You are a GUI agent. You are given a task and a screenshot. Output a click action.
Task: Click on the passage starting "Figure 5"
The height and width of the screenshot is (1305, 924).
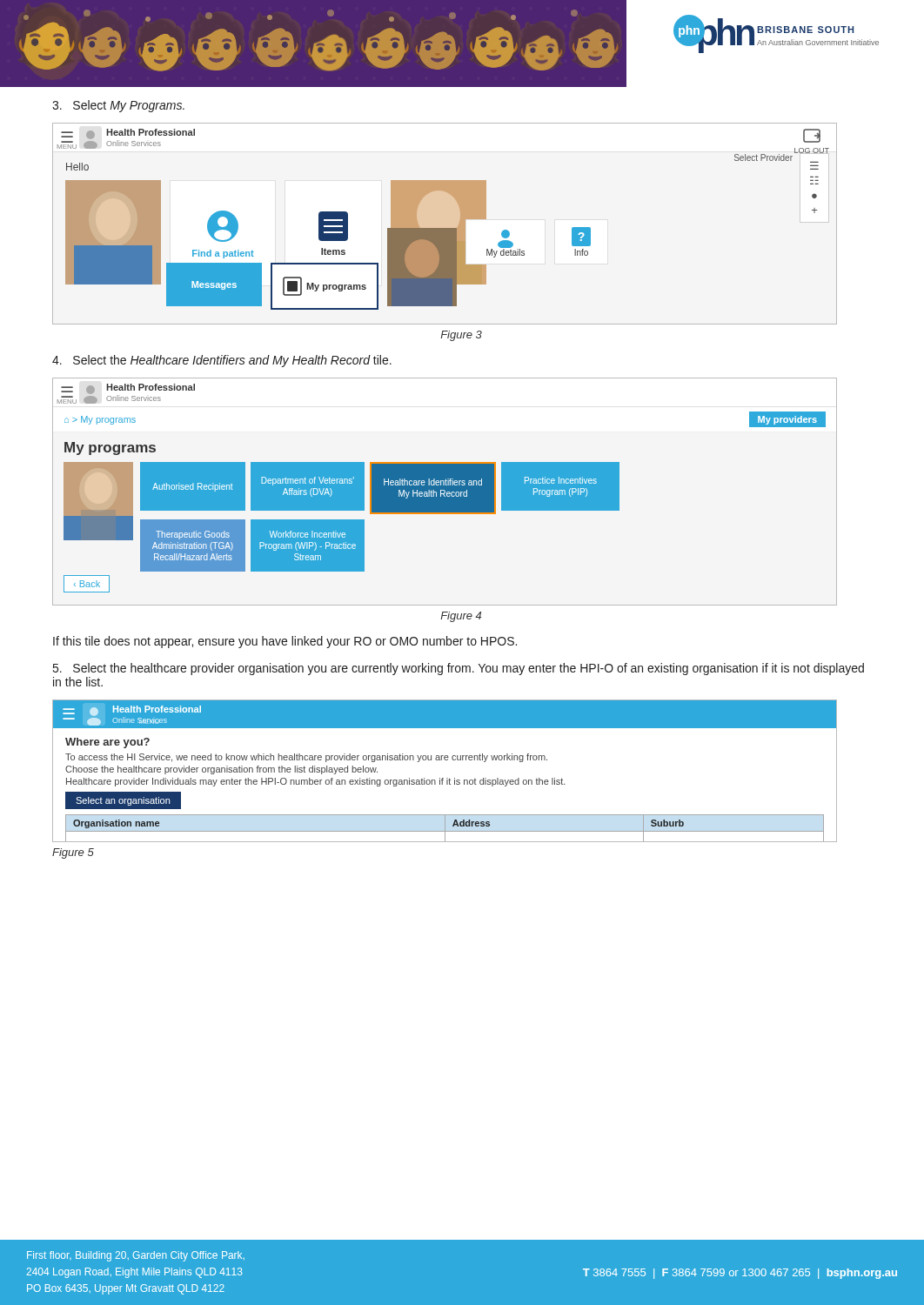click(73, 852)
